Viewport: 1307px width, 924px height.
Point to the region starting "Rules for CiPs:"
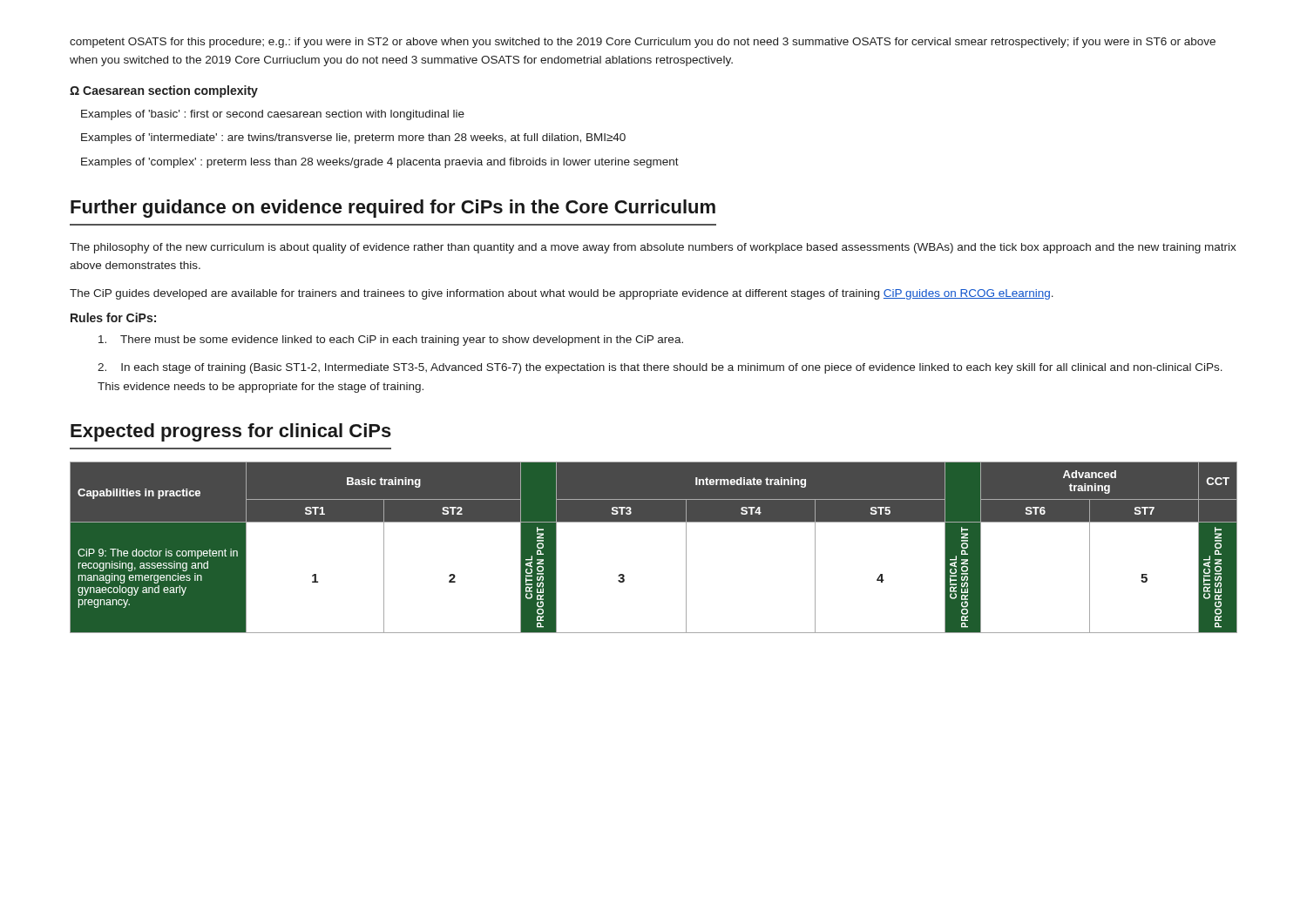point(113,318)
